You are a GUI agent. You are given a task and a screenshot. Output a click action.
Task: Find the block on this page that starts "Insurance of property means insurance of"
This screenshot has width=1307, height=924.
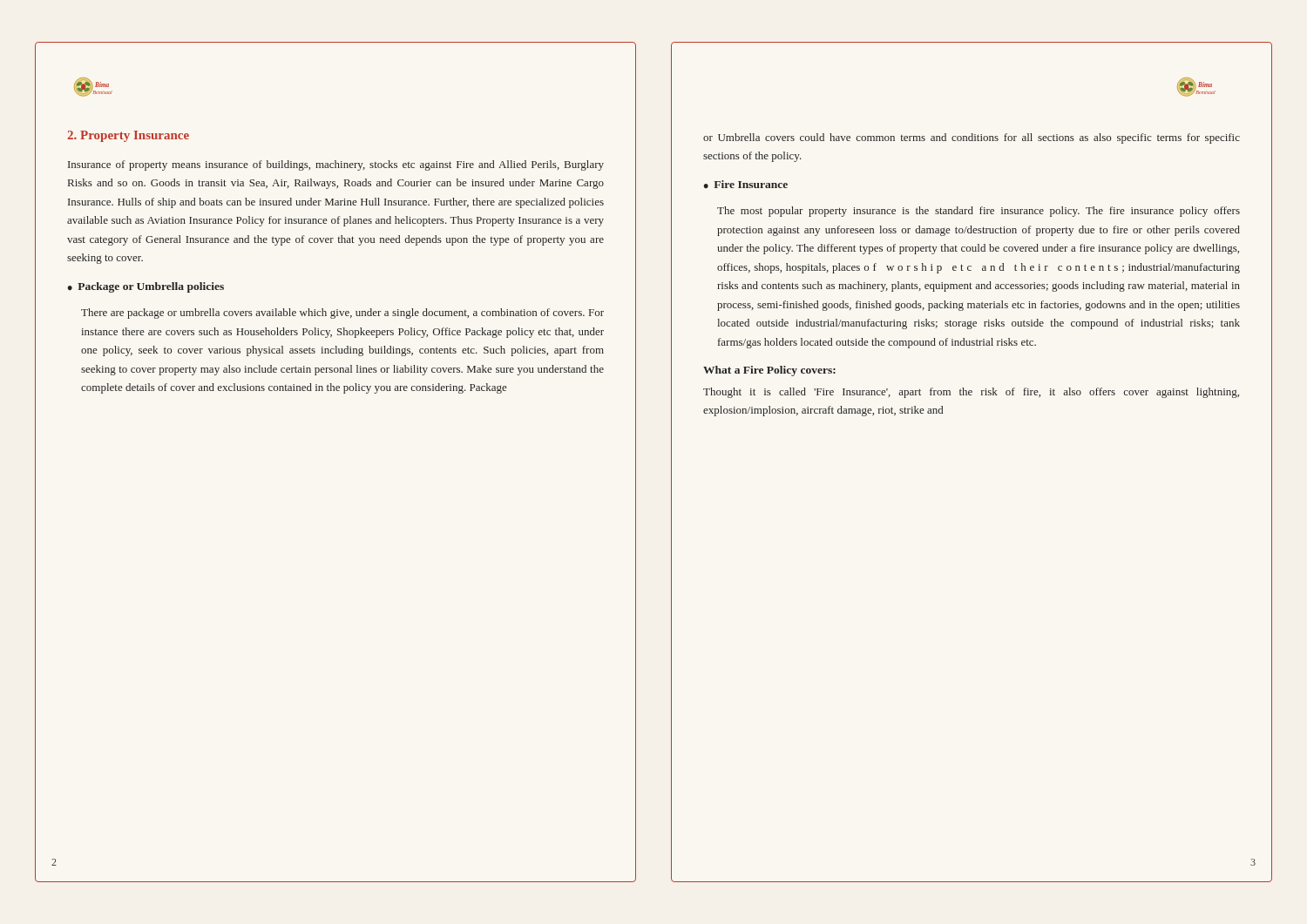(335, 211)
